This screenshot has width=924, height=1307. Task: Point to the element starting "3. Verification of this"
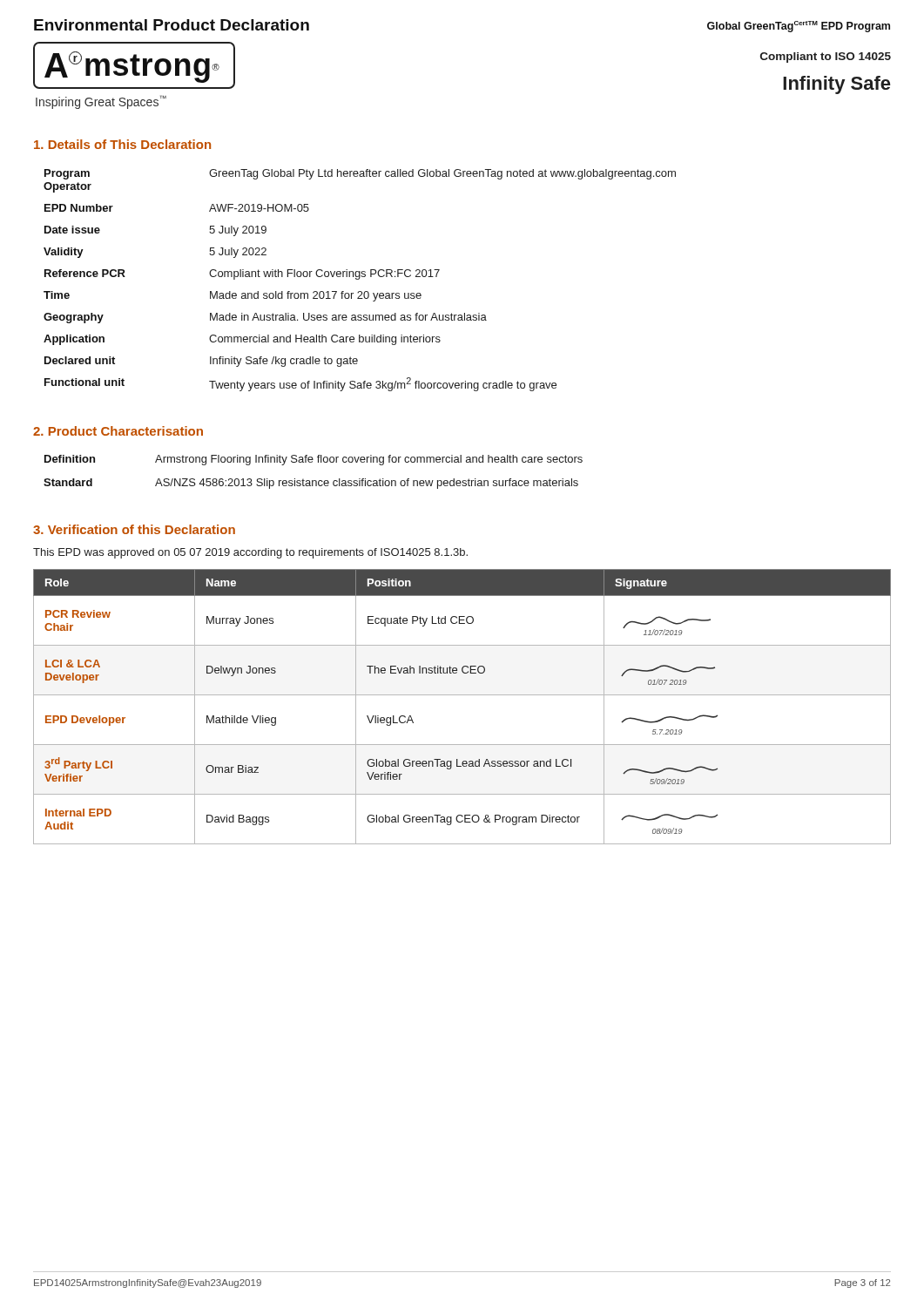pyautogui.click(x=134, y=529)
